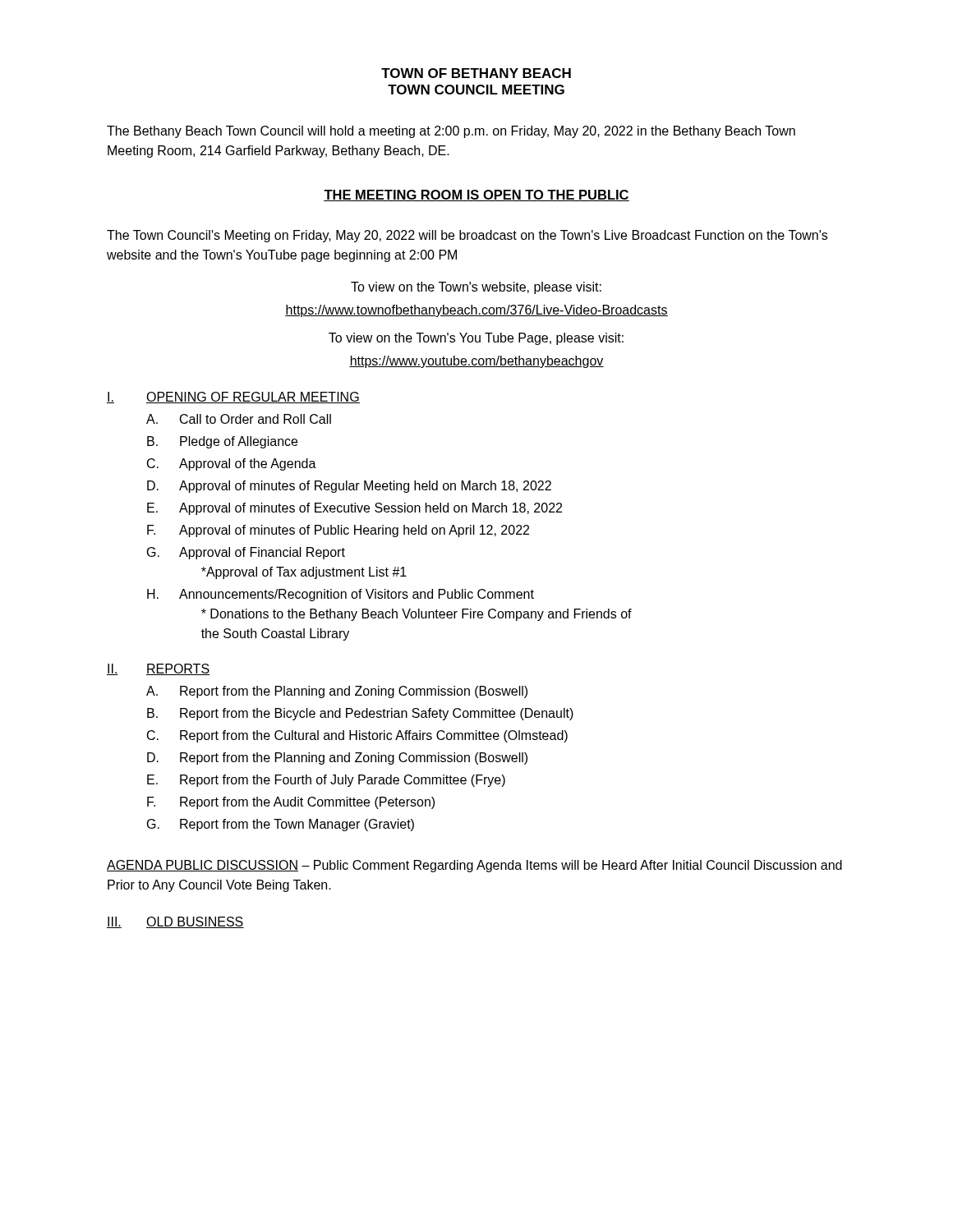This screenshot has height=1232, width=953.
Task: Locate the region starting "H. Announcements/Recognition of Visitors and Public"
Action: coord(389,614)
